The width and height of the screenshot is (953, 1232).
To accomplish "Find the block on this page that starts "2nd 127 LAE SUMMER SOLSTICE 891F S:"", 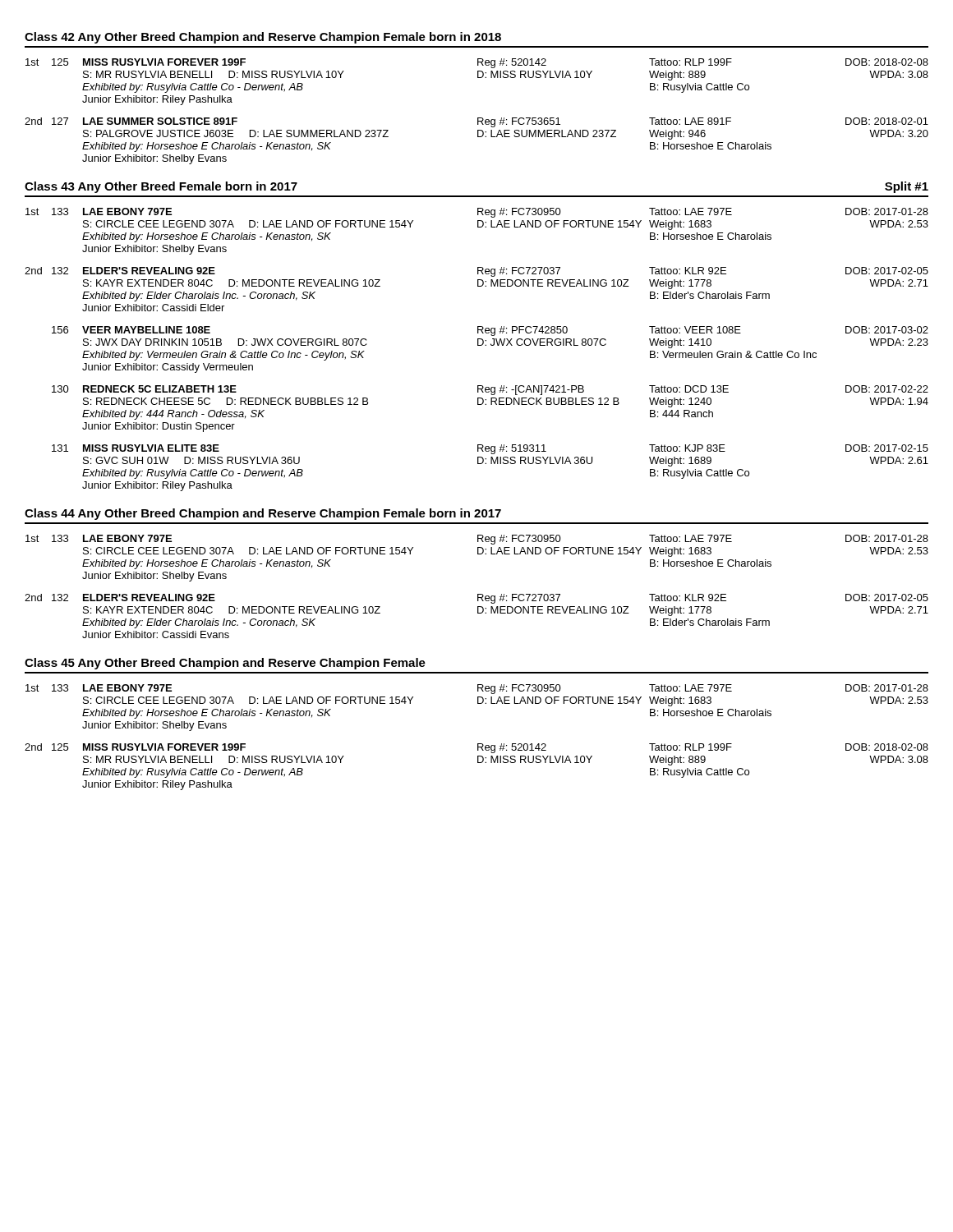I will (476, 140).
